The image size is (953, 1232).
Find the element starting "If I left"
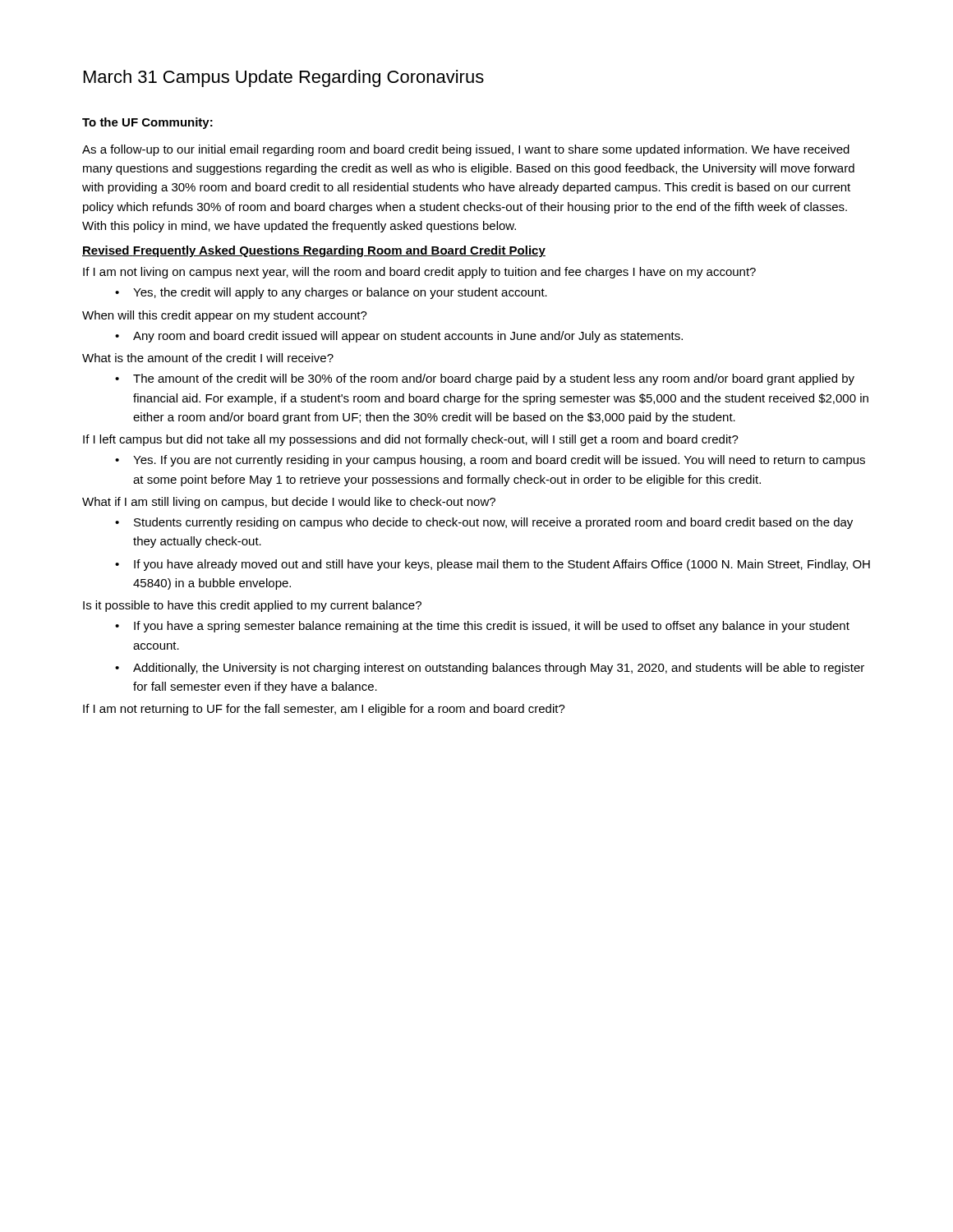410,439
